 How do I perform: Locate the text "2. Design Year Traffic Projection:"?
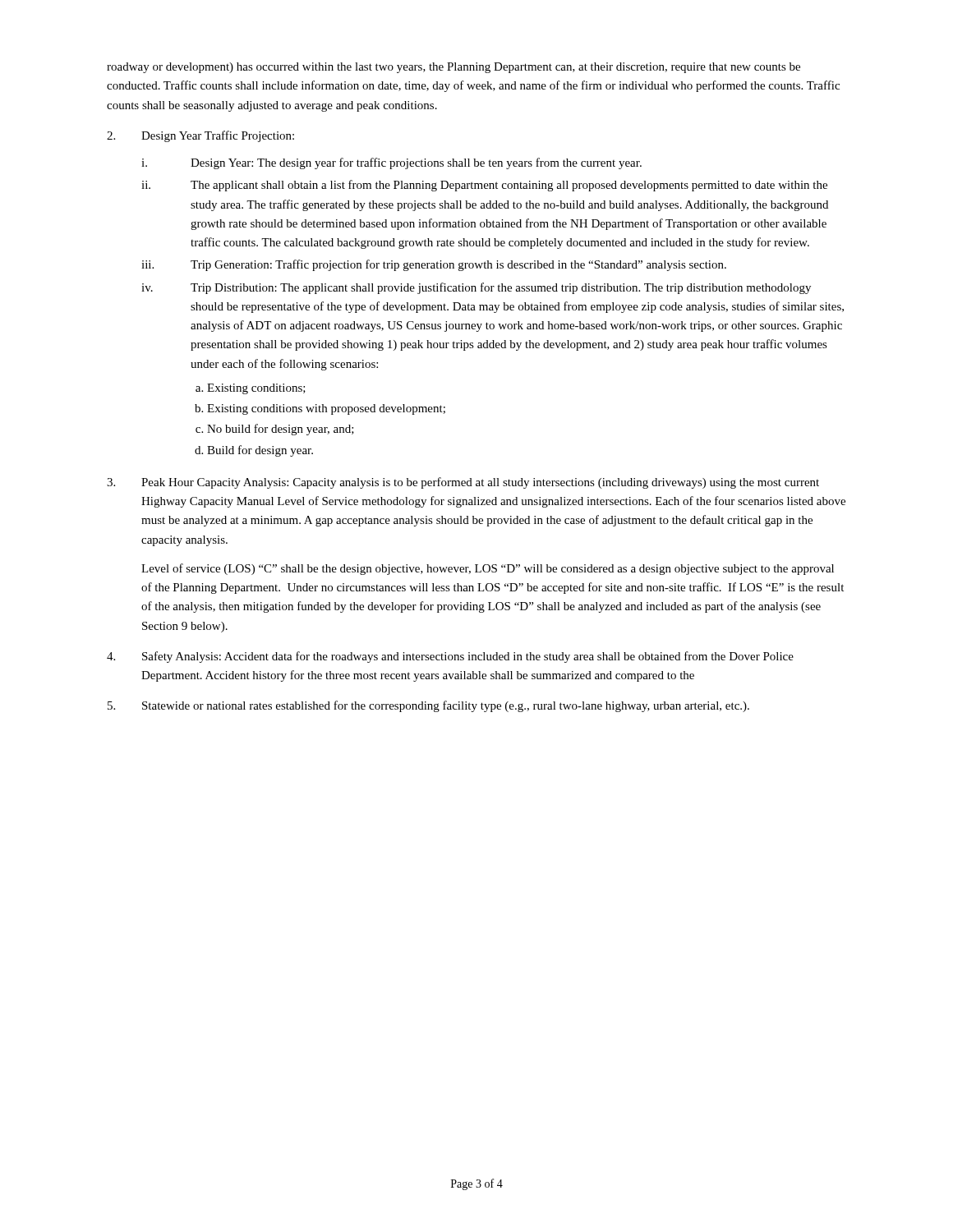click(200, 136)
